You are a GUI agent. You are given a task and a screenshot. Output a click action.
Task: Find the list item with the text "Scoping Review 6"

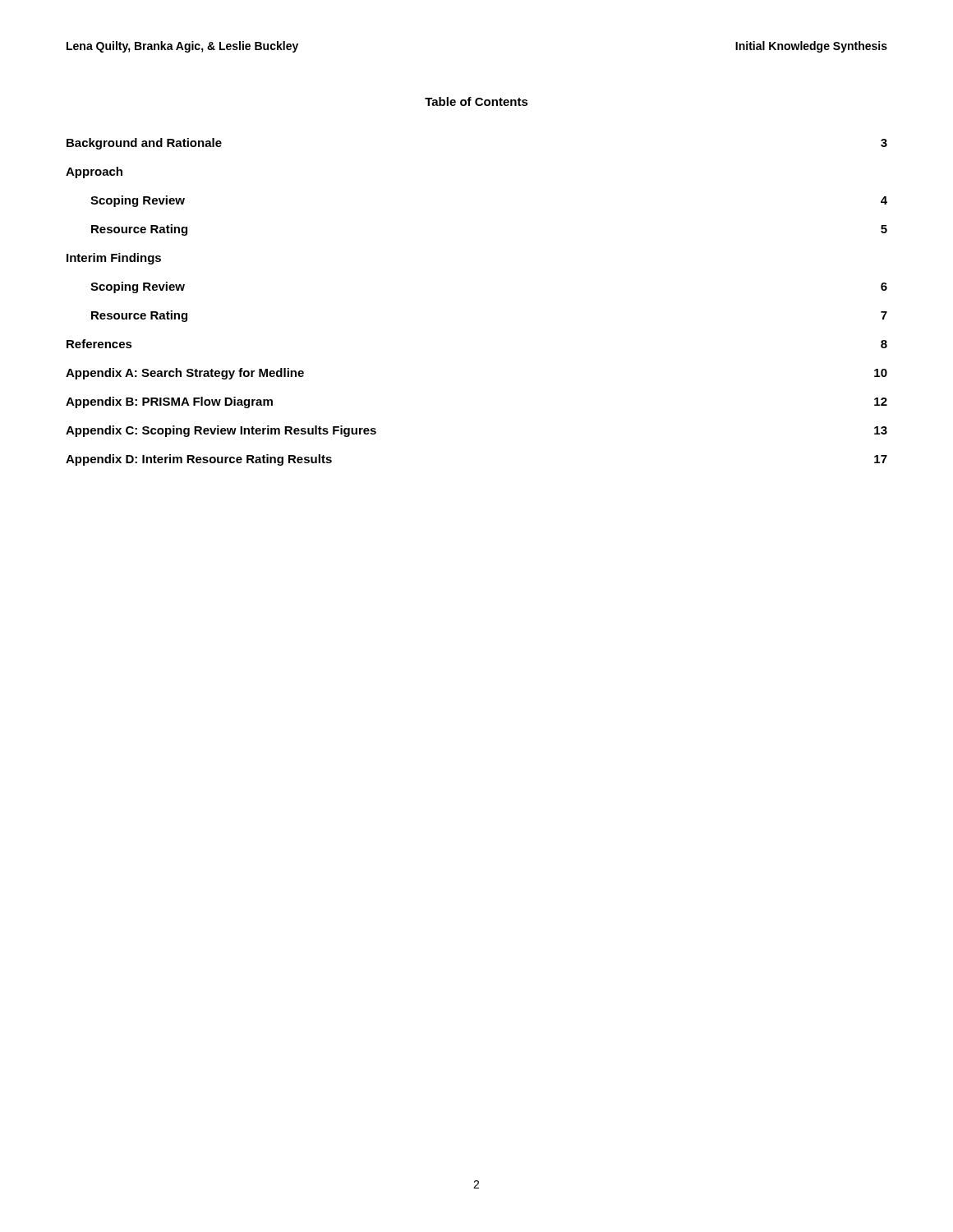click(134, 287)
